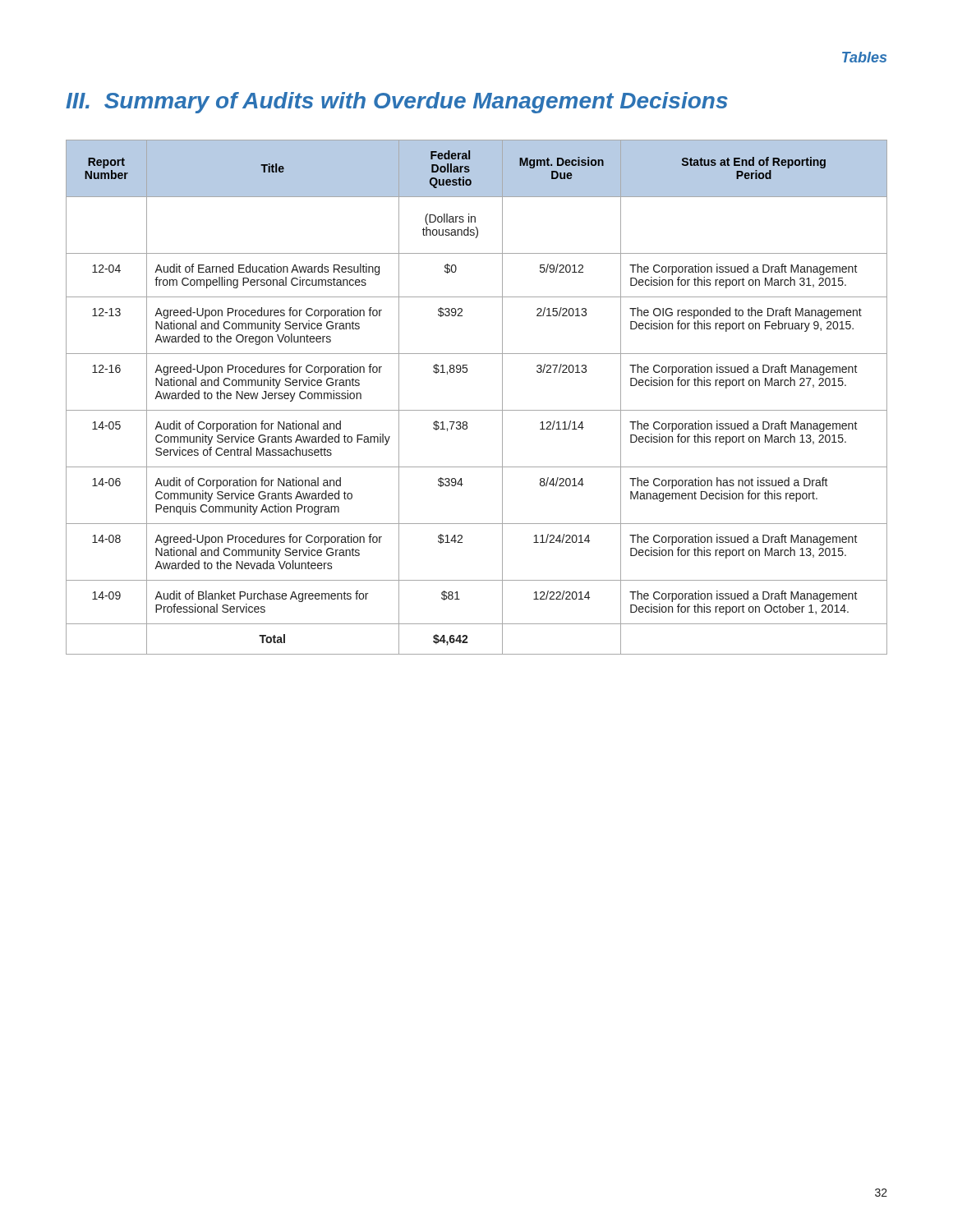Screen dimensions: 1232x953
Task: Find the table that mentions "The Corporation issued a"
Action: tap(476, 397)
